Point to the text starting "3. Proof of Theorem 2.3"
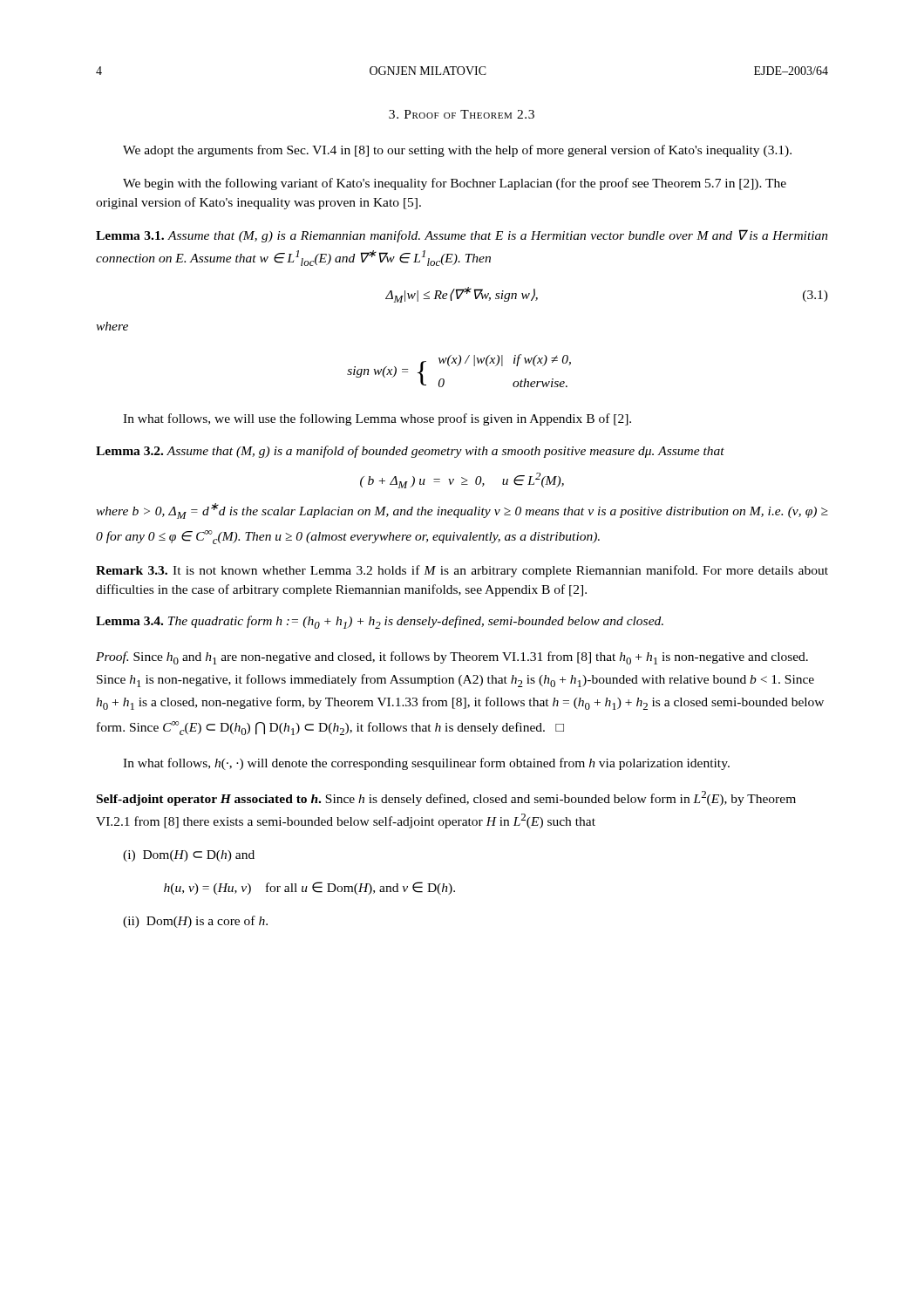924x1308 pixels. [x=462, y=114]
